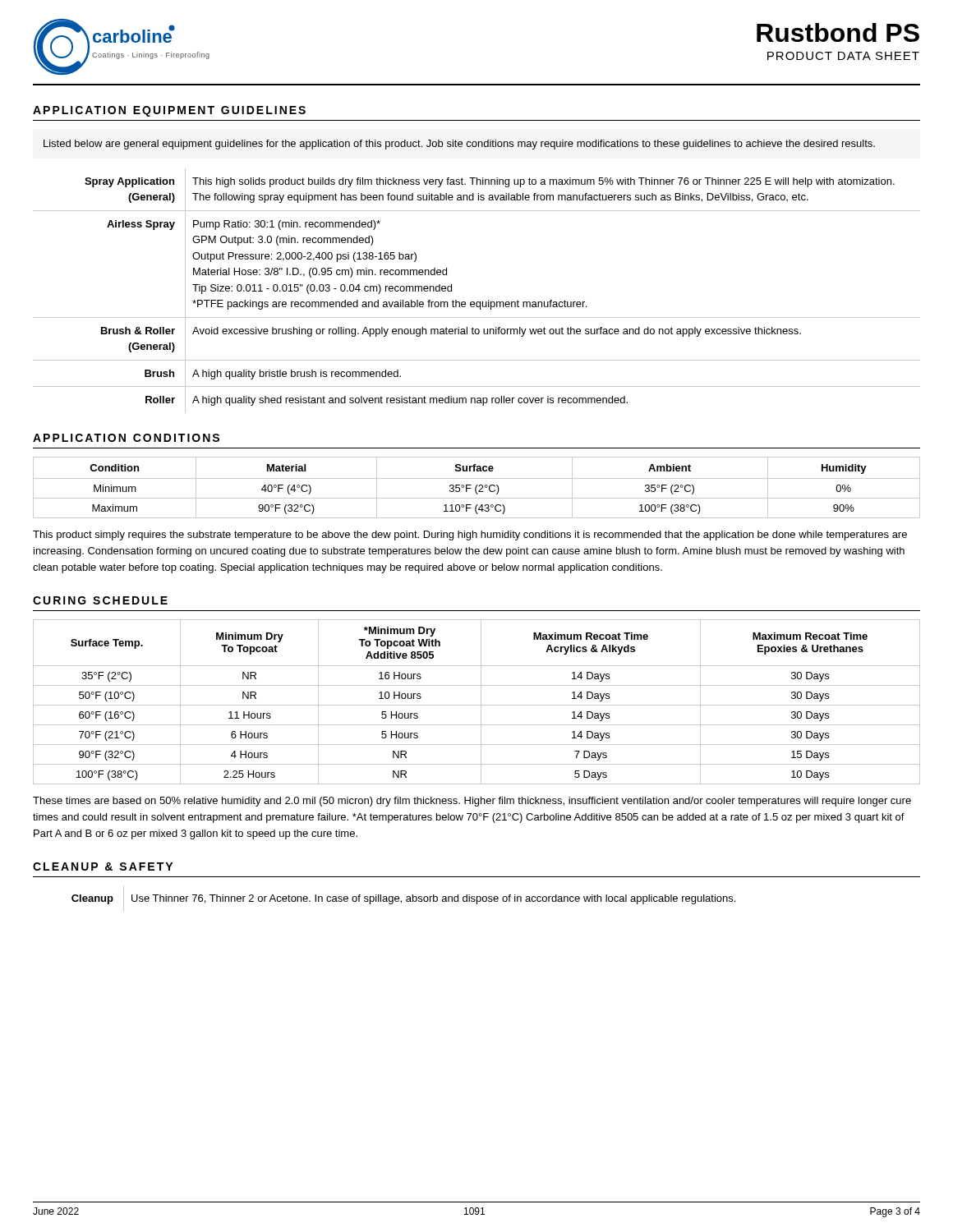This screenshot has height=1232, width=953.
Task: Navigate to the region starting "These times are based on 50%"
Action: [472, 817]
